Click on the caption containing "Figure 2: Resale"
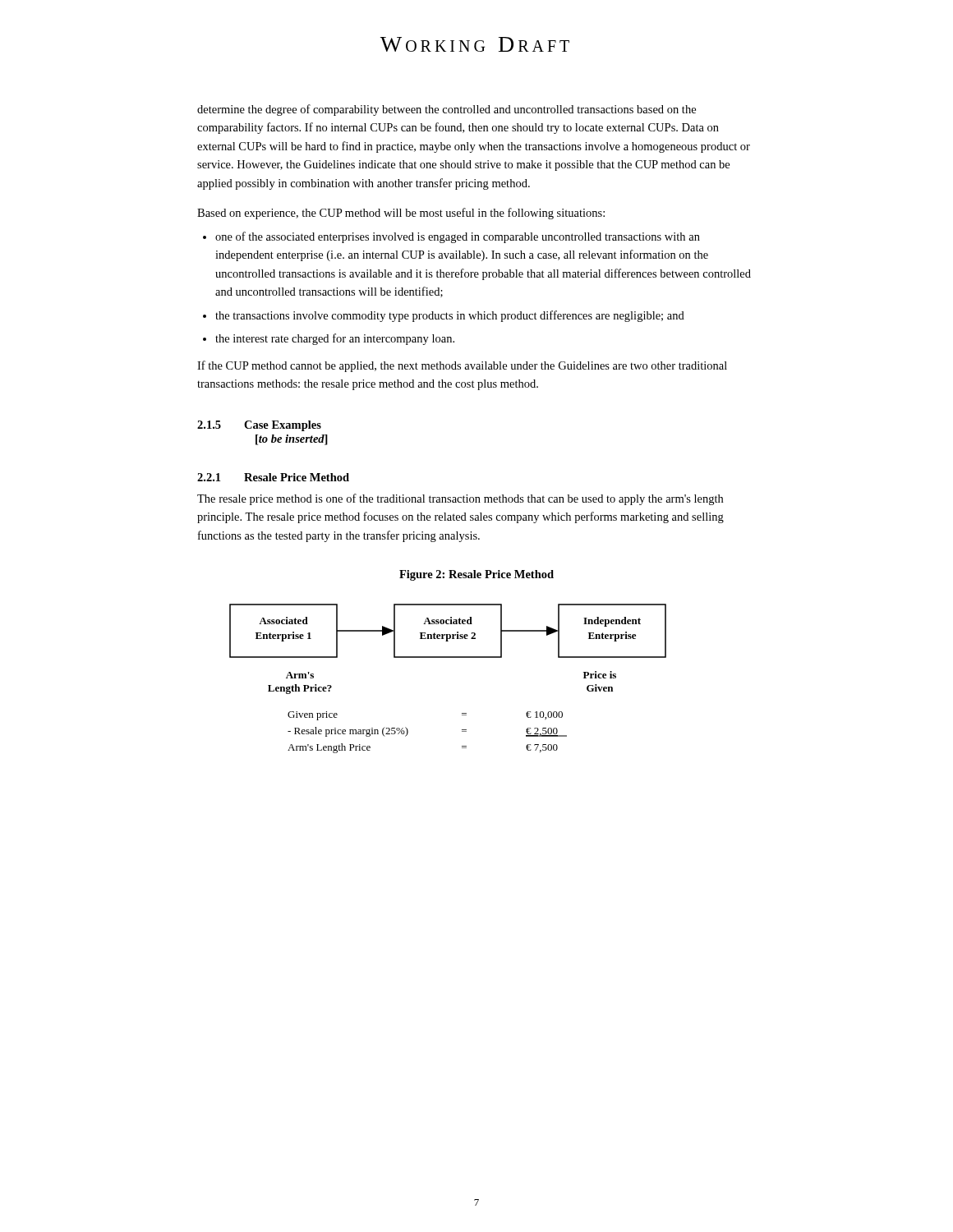Viewport: 953px width, 1232px height. click(476, 574)
